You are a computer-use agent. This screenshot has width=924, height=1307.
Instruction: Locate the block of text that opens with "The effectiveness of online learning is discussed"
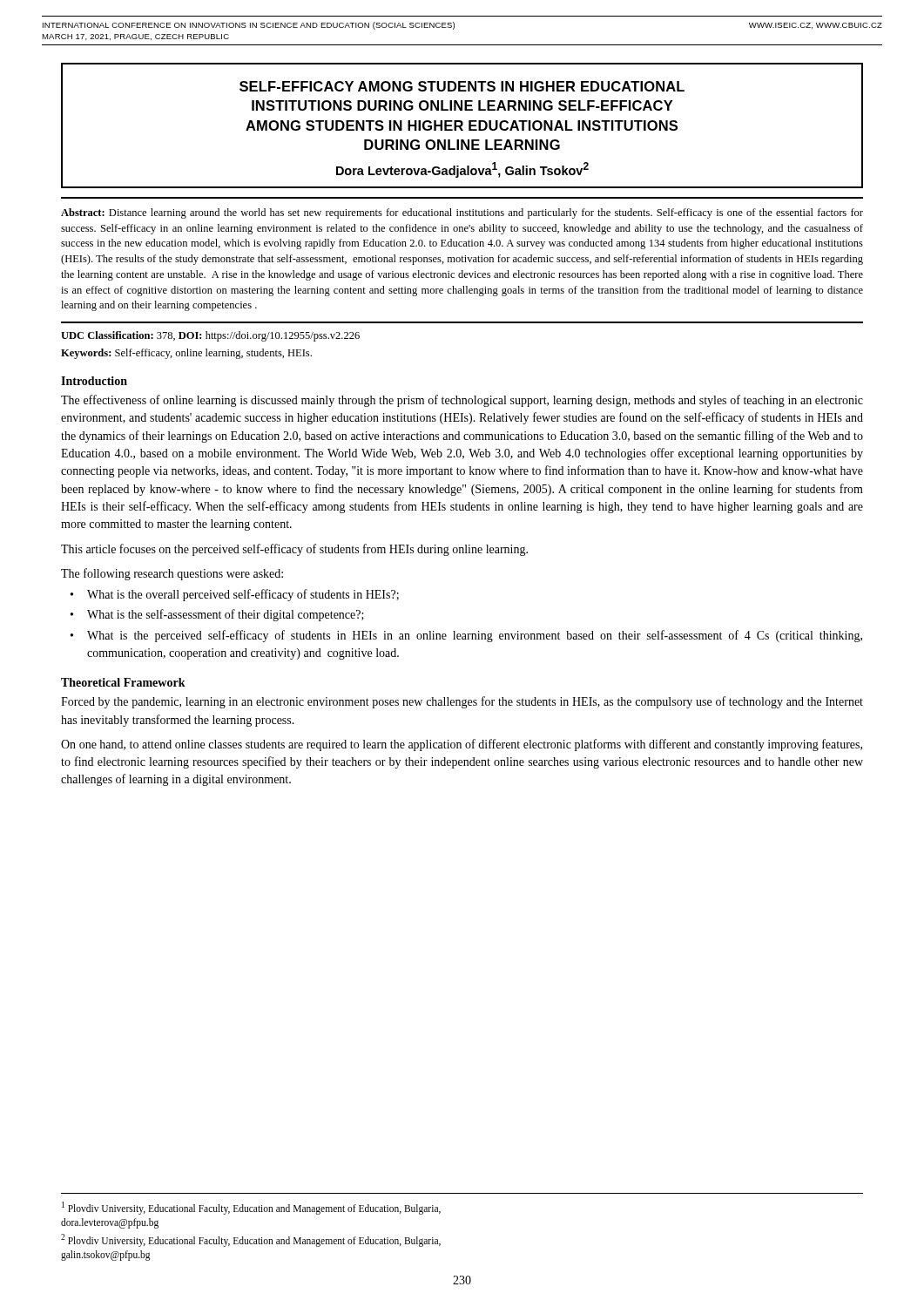tap(462, 463)
